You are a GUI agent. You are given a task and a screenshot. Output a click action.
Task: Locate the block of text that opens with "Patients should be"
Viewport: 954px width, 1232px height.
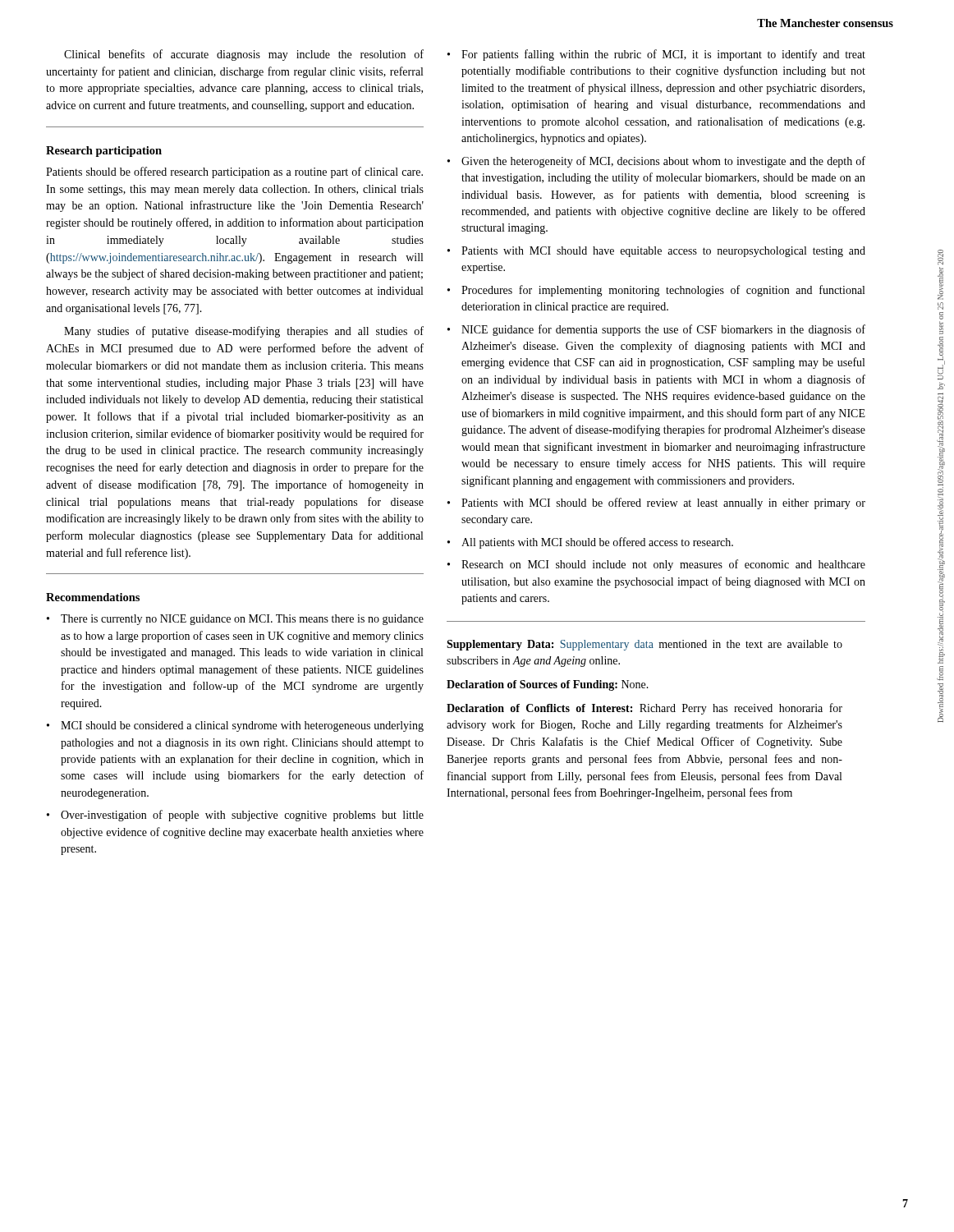pos(235,363)
